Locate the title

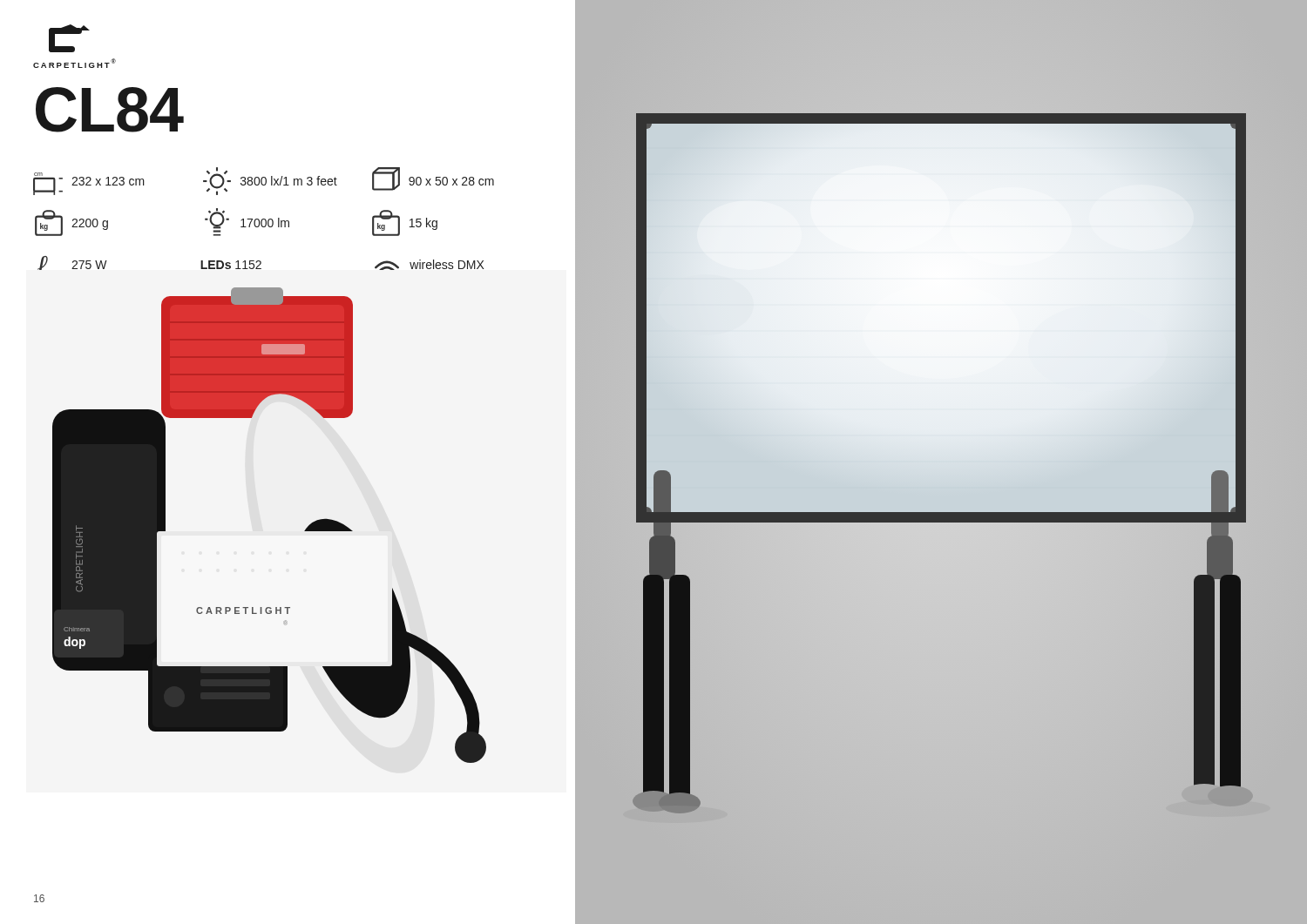click(108, 110)
